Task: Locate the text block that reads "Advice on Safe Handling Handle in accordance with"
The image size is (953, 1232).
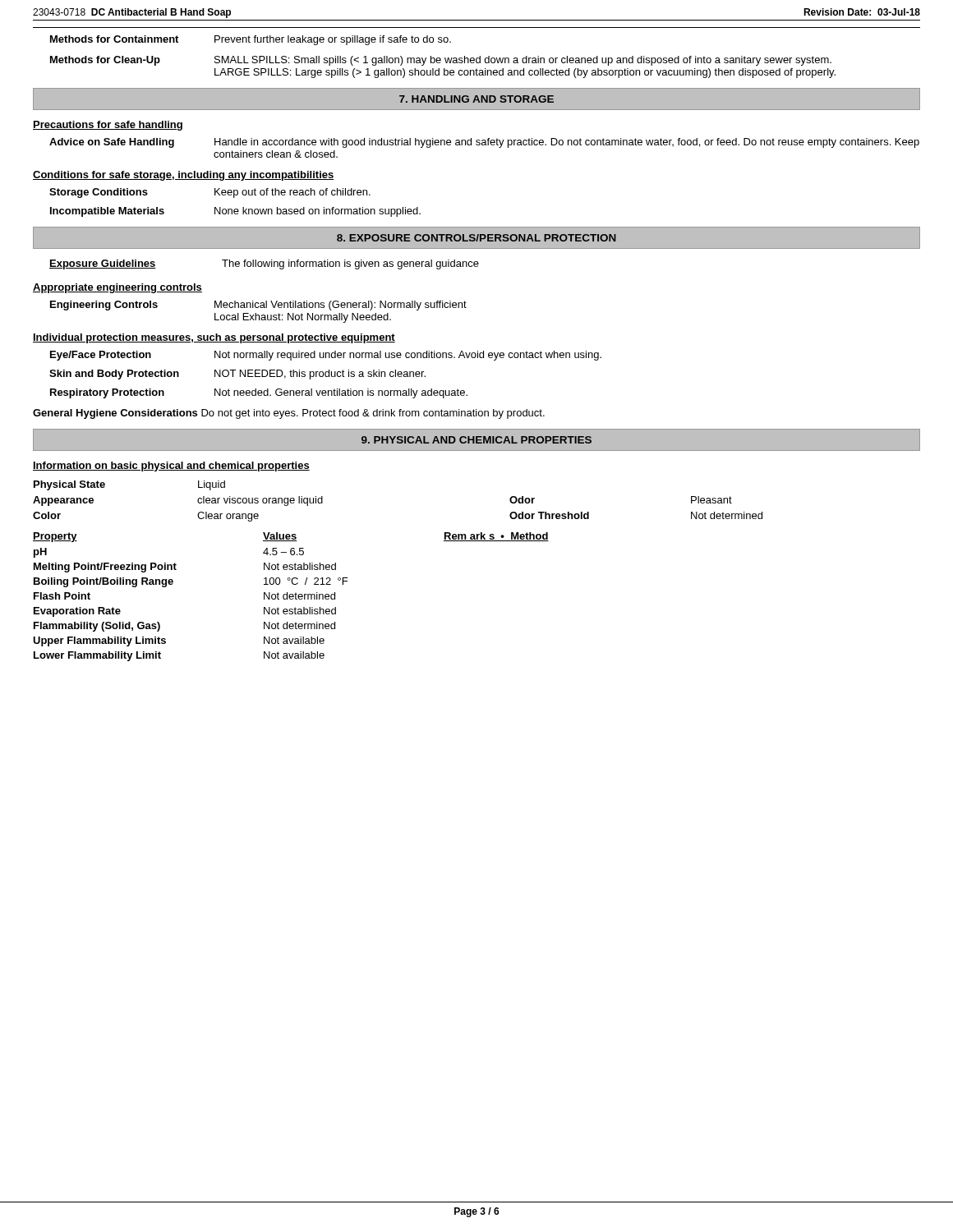Action: [x=485, y=148]
